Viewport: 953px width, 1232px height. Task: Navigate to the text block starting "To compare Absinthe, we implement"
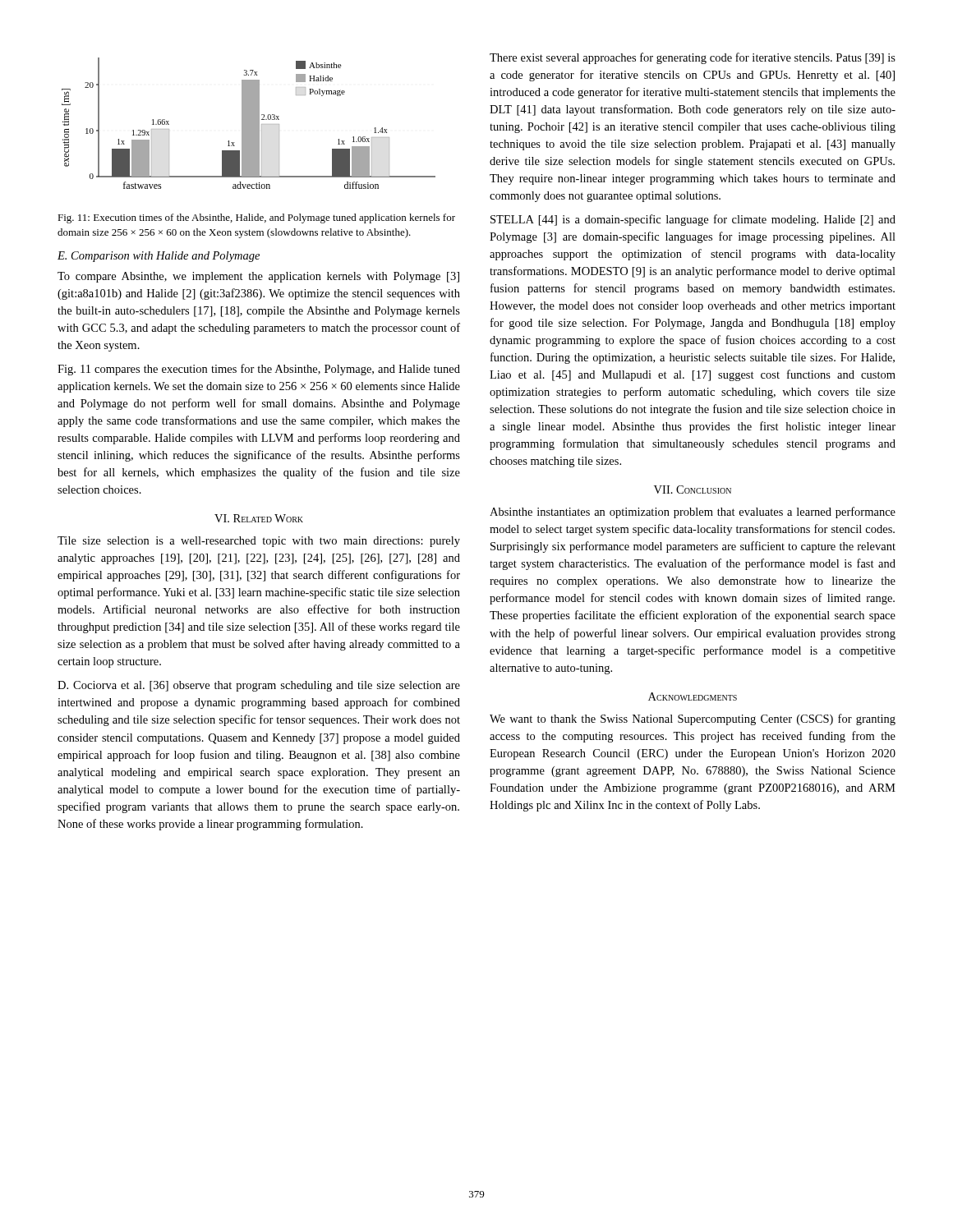click(259, 311)
